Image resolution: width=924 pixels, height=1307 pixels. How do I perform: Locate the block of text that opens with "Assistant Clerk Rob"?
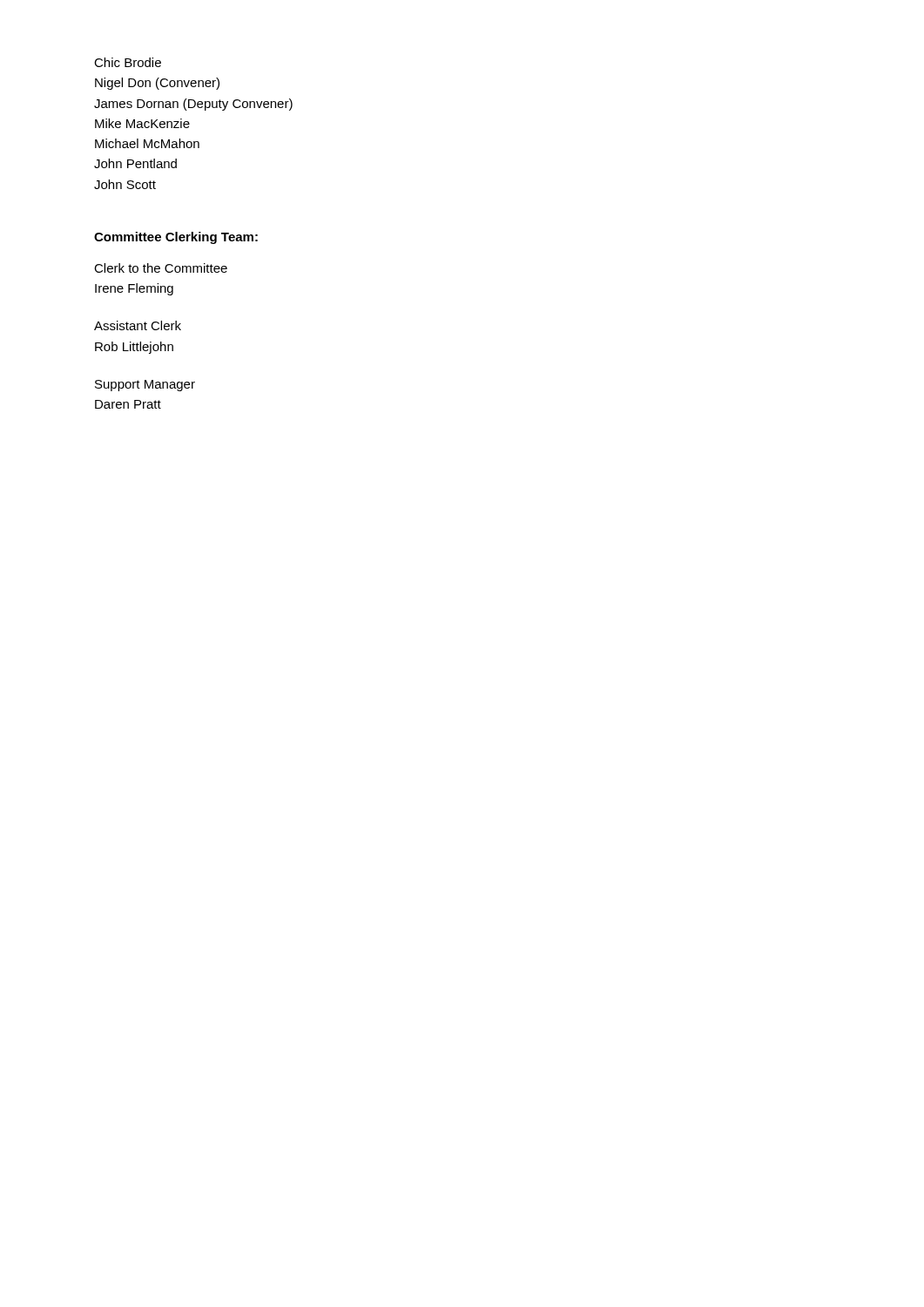138,336
